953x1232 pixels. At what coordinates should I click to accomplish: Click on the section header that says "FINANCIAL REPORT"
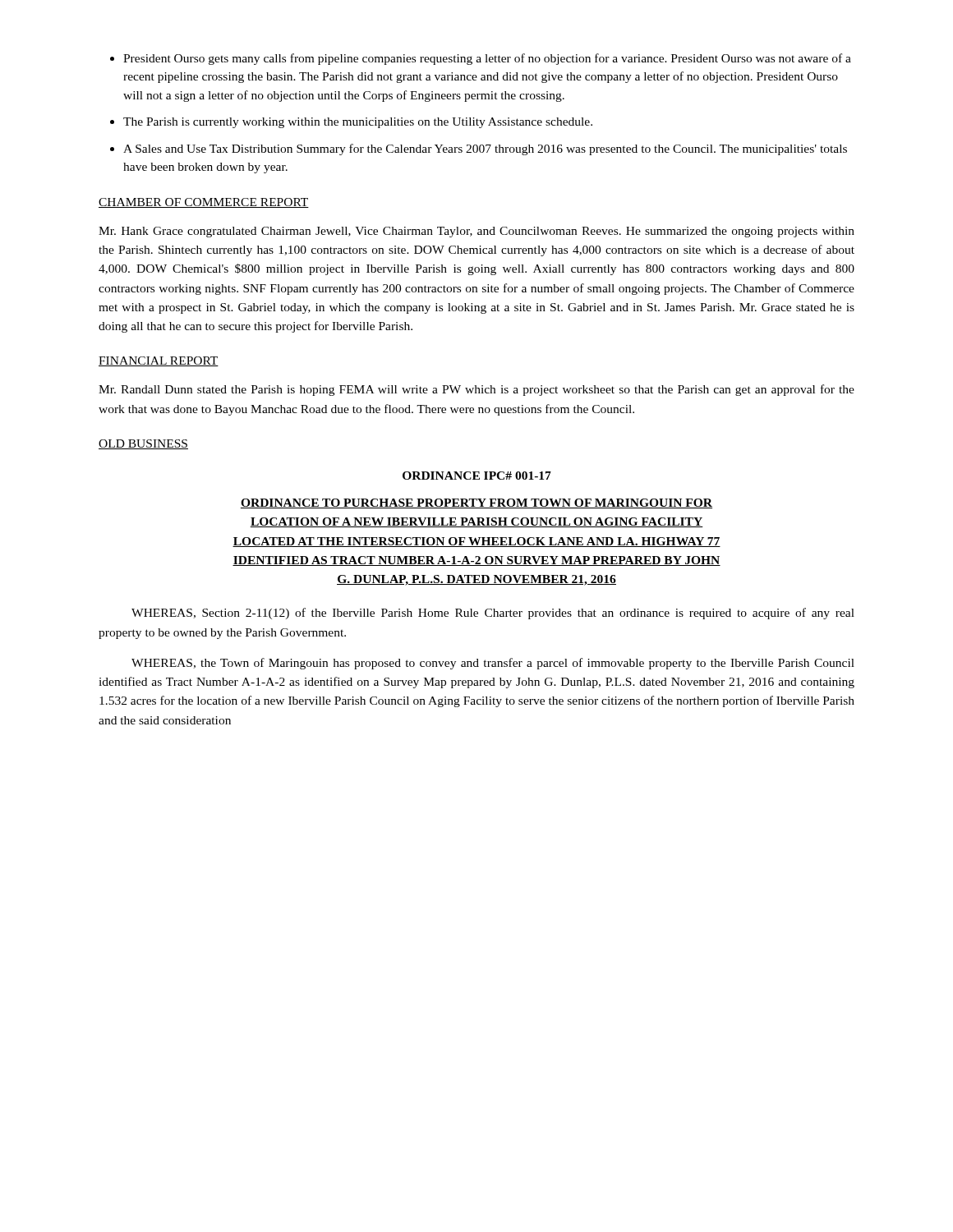coord(158,360)
